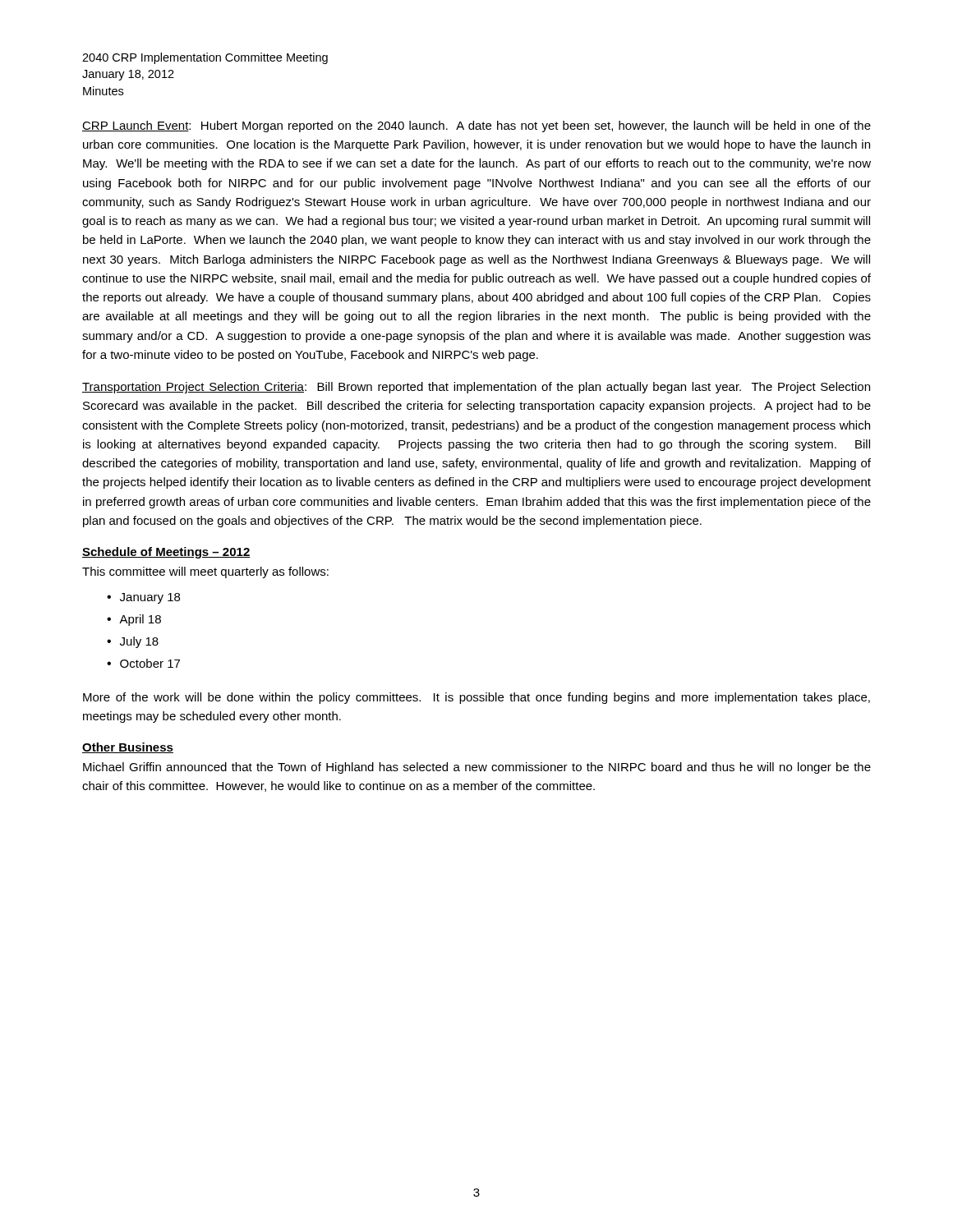Image resolution: width=953 pixels, height=1232 pixels.
Task: Point to the block starting "•July 18"
Action: 133,642
